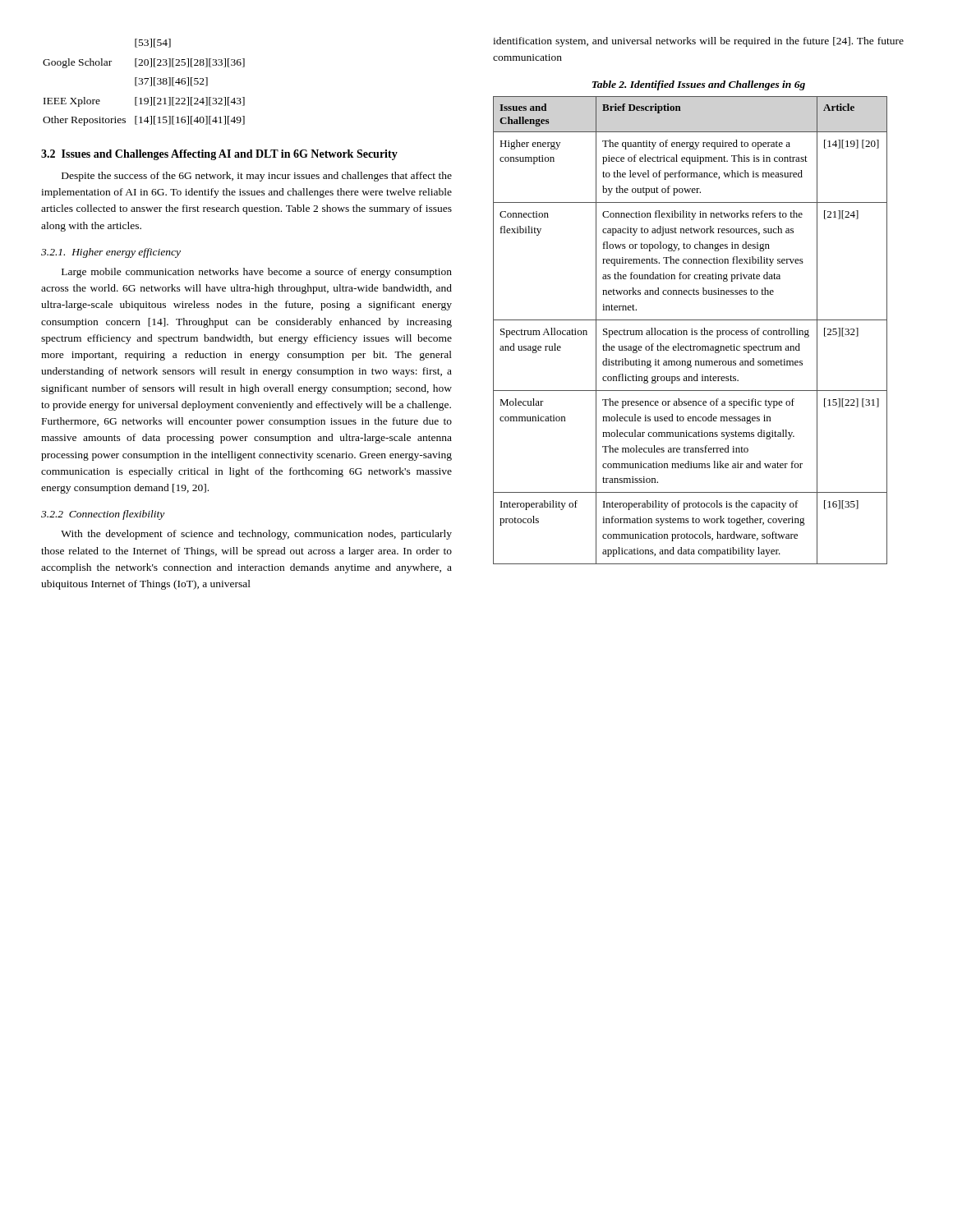Locate the text block with the text "Large mobile communication networks"
Image resolution: width=953 pixels, height=1232 pixels.
coord(246,380)
